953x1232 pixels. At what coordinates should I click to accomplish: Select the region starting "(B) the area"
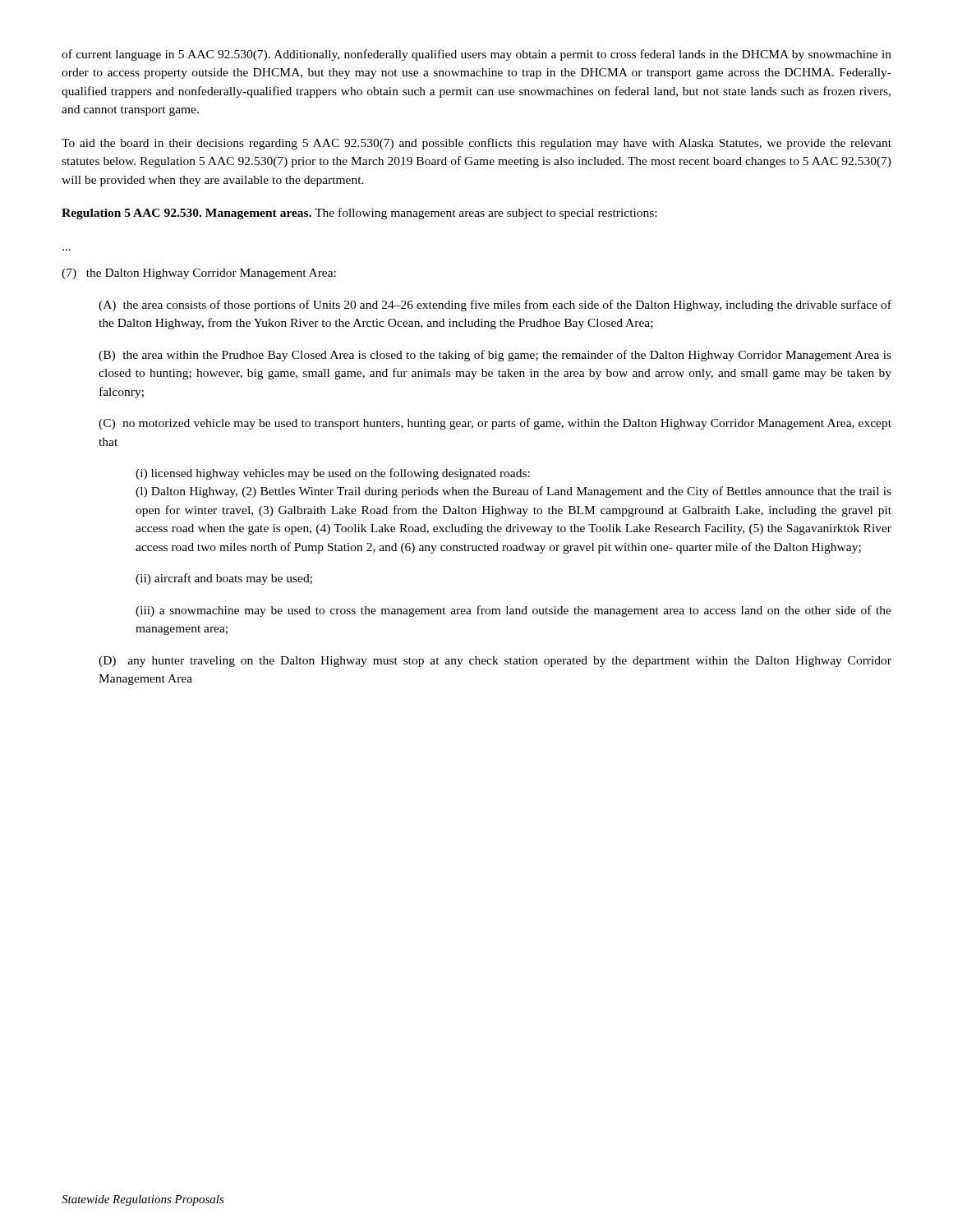pyautogui.click(x=495, y=373)
